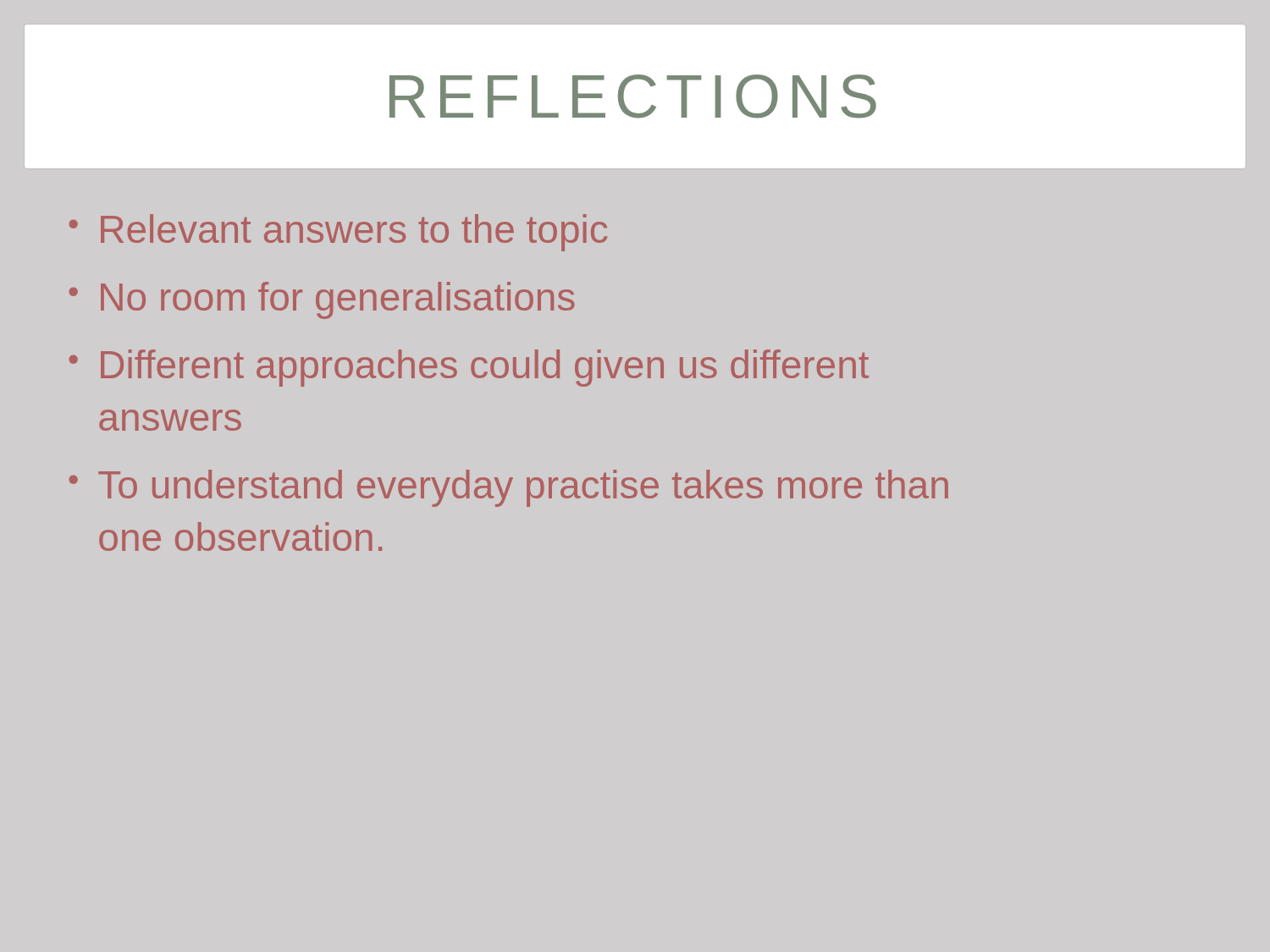Locate the list item that reads "• No room for"
Viewport: 1270px width, 952px height.
click(322, 297)
